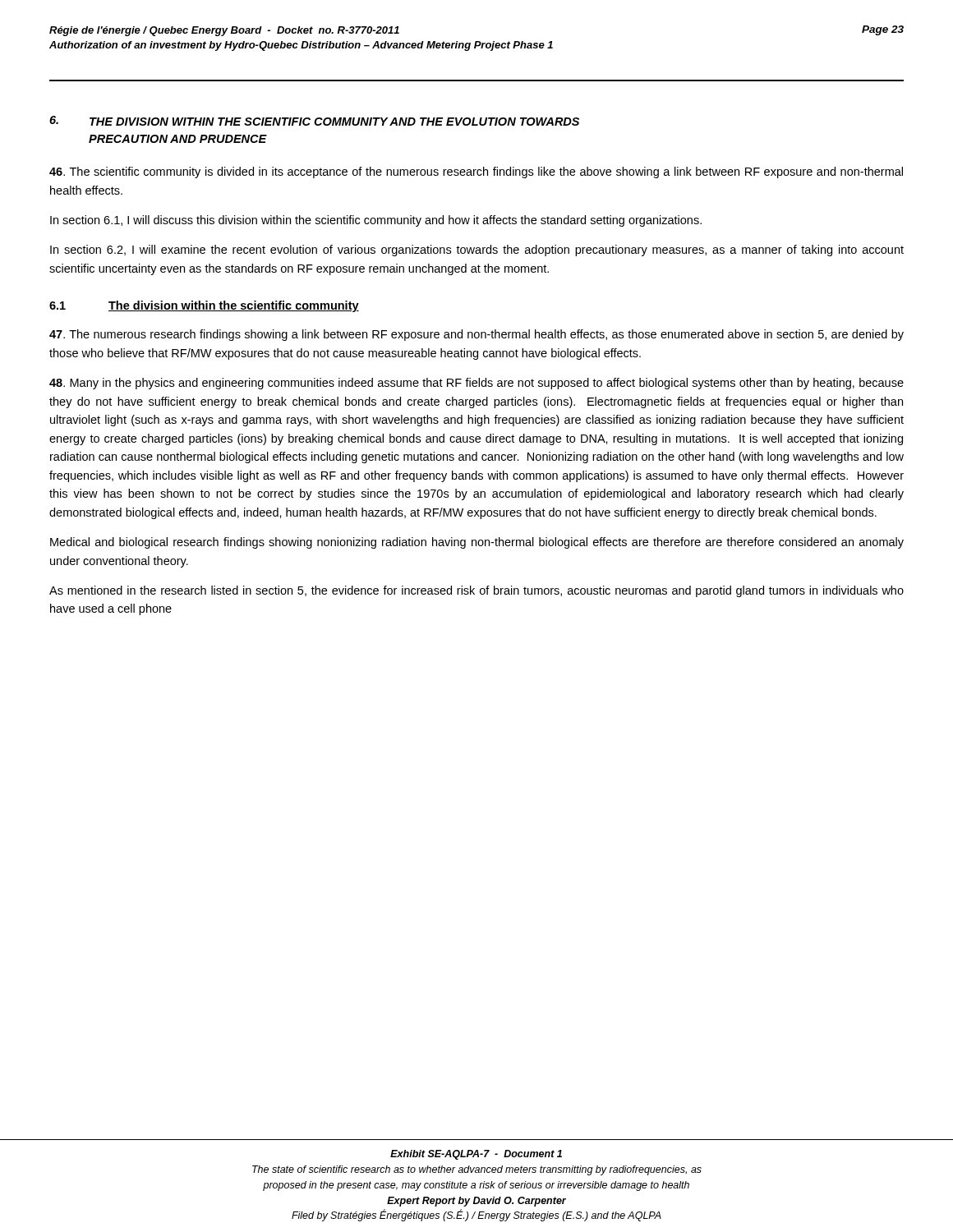Viewport: 953px width, 1232px height.
Task: Where is the passage that starts "The numerous research findings showing"?
Action: pos(476,344)
